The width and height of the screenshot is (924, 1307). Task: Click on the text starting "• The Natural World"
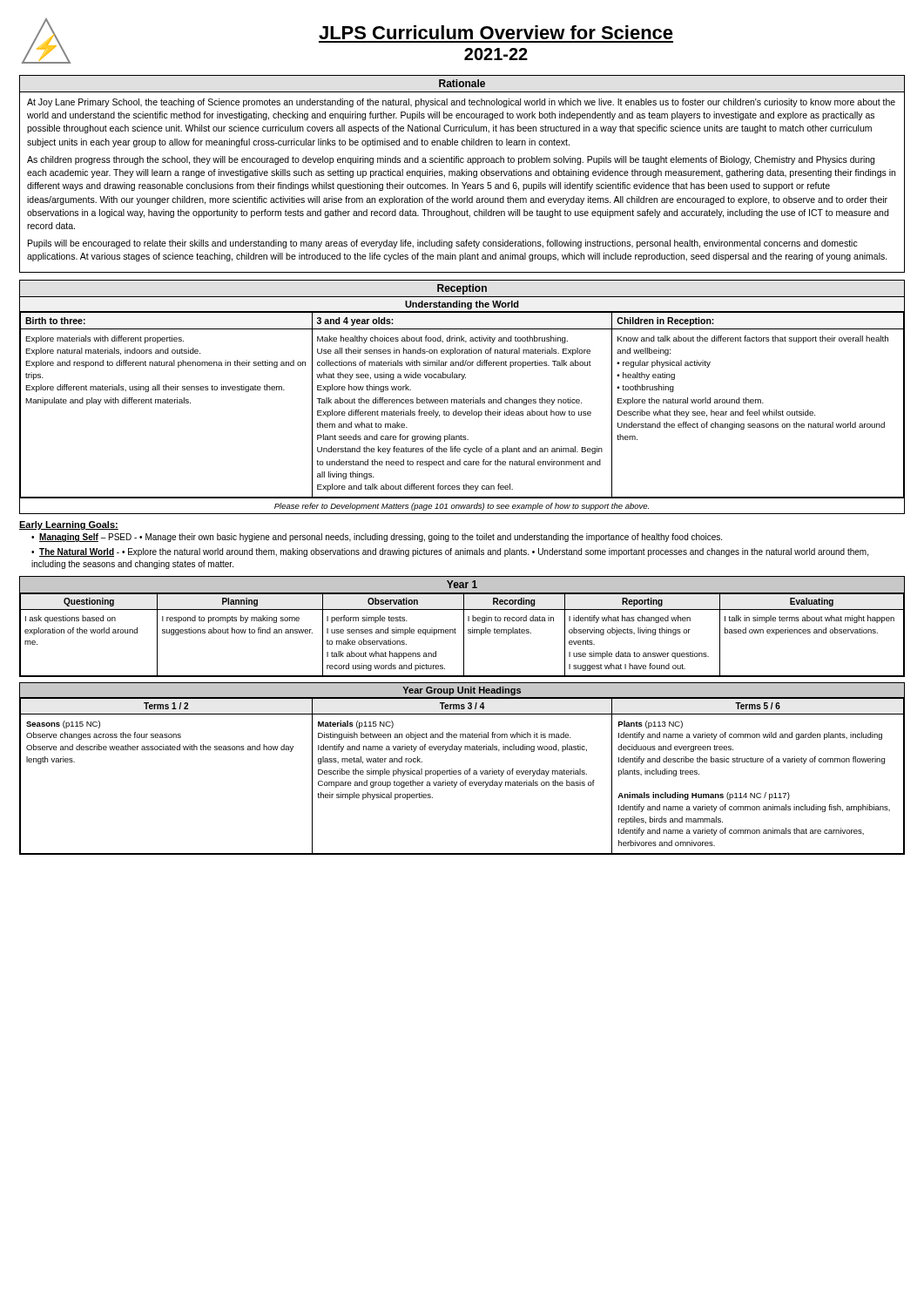(450, 558)
